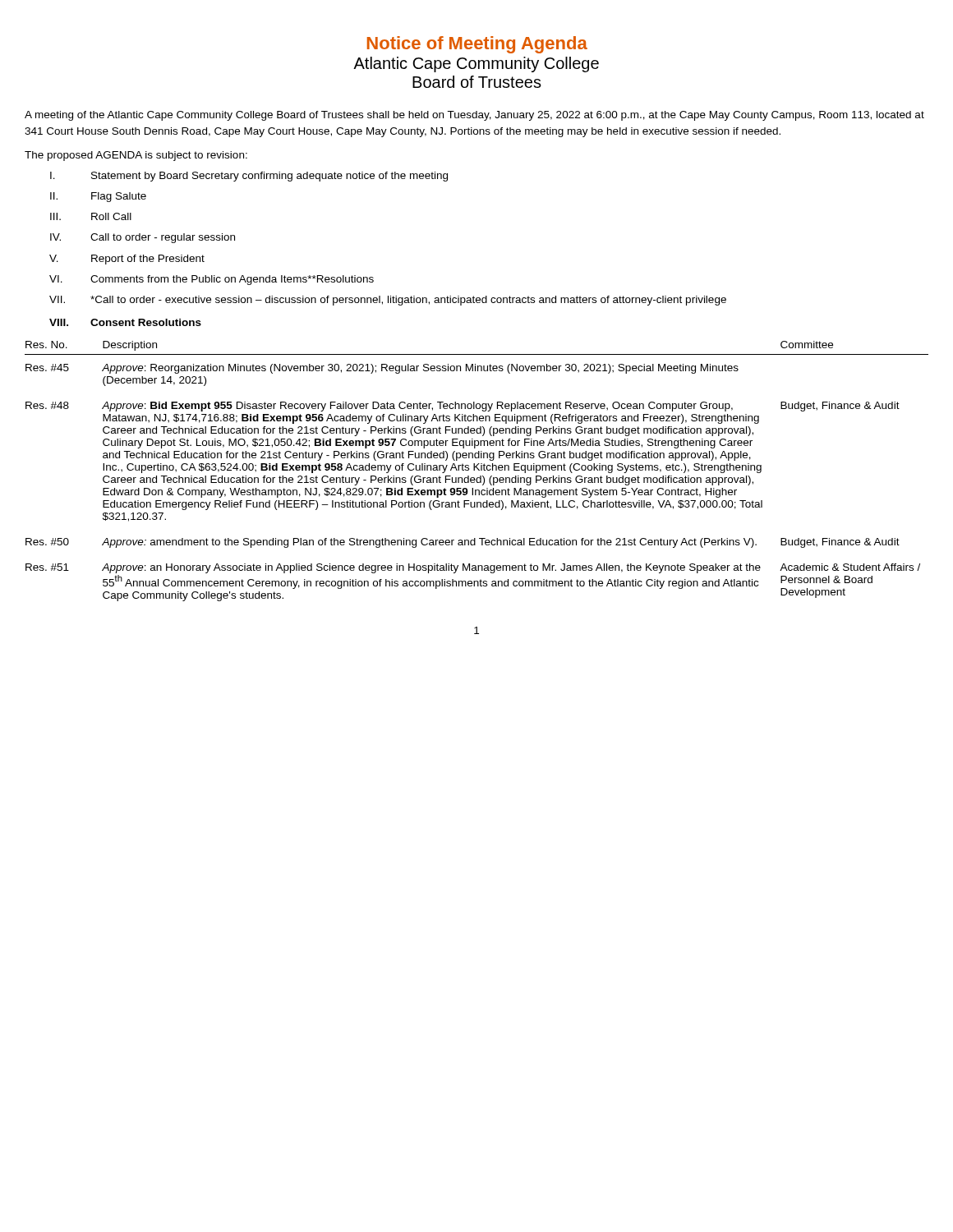
Task: Locate the text block that says "A meeting of the"
Action: 474,123
